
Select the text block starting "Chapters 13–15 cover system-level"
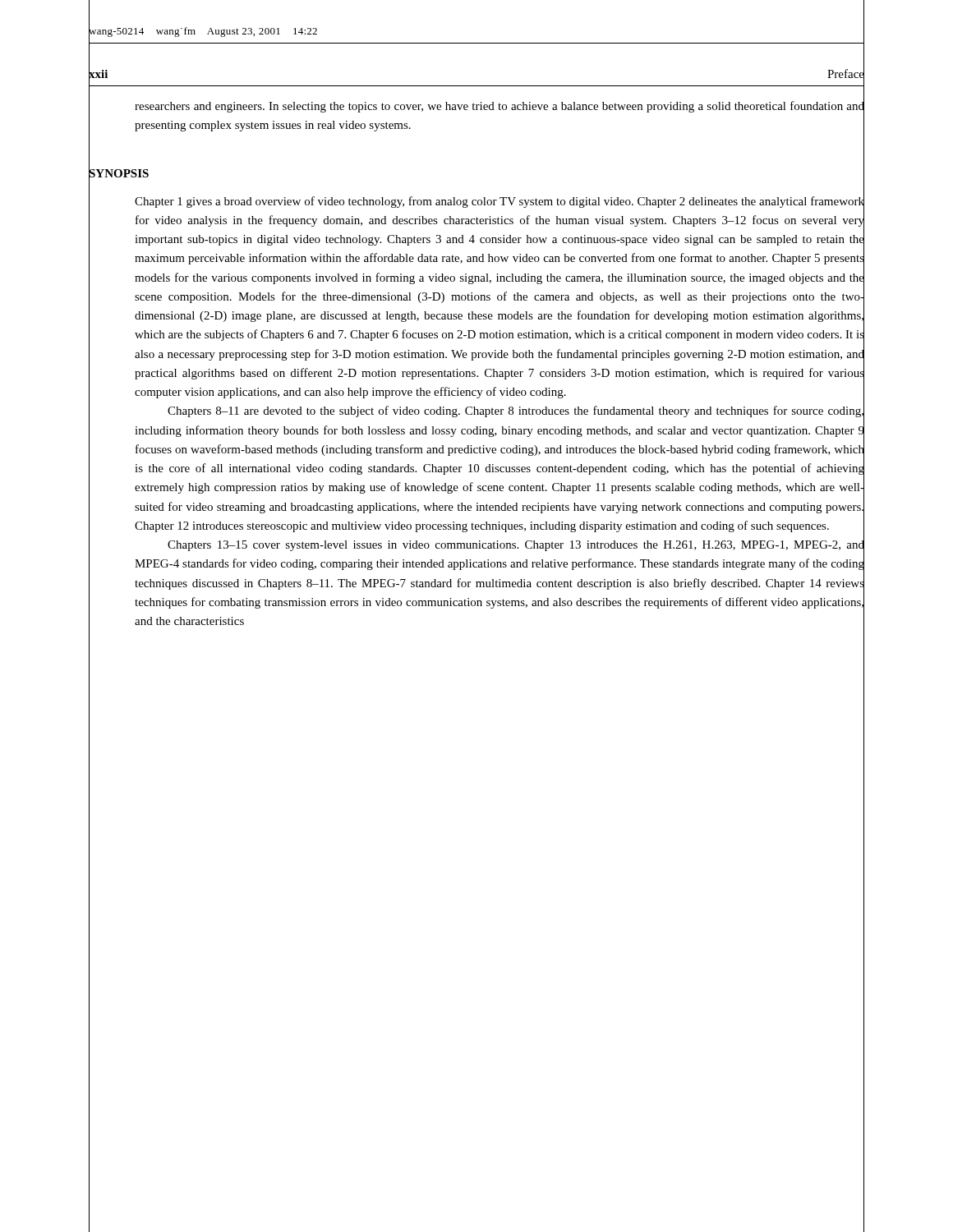[x=500, y=583]
